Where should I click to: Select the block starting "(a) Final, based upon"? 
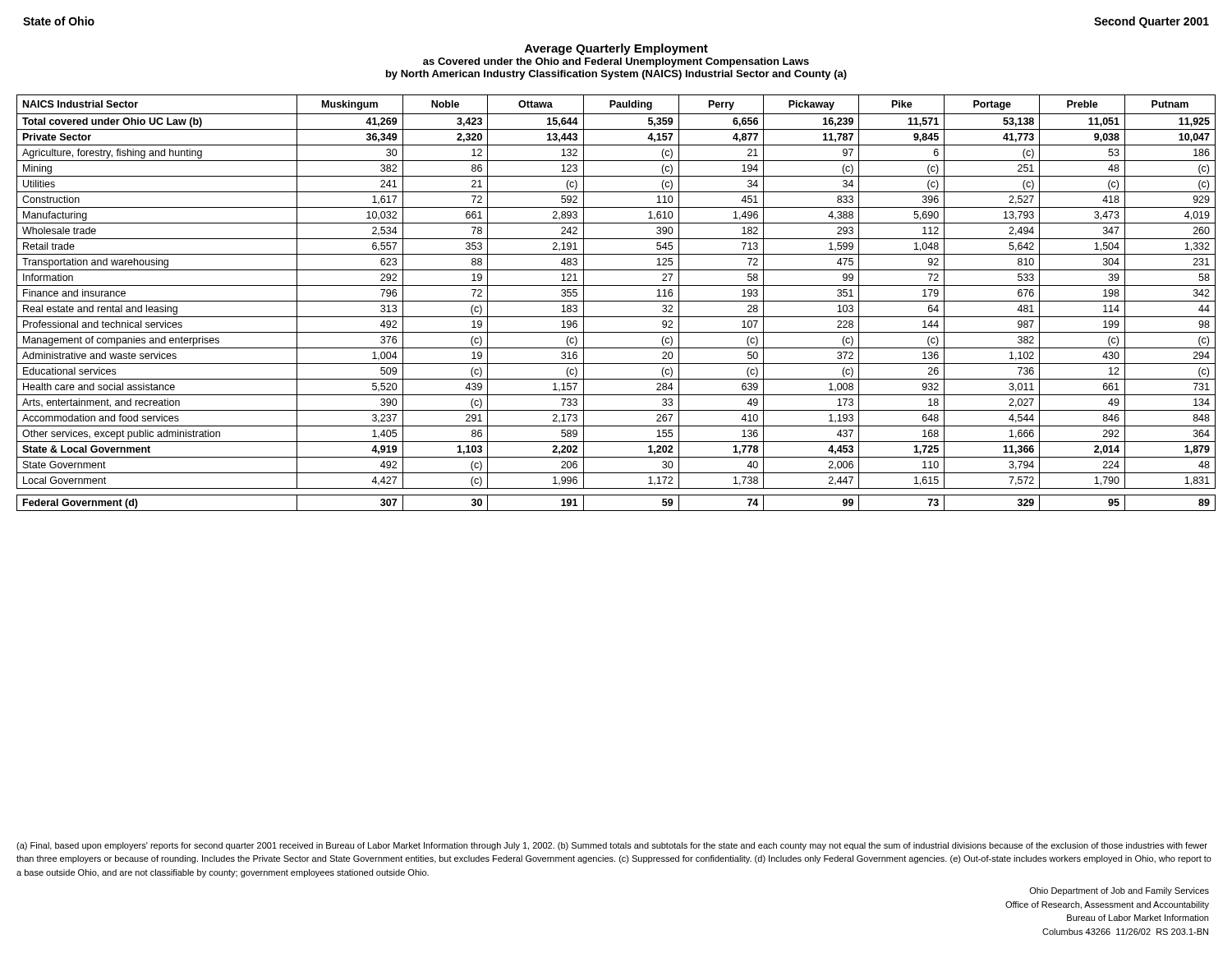point(614,859)
